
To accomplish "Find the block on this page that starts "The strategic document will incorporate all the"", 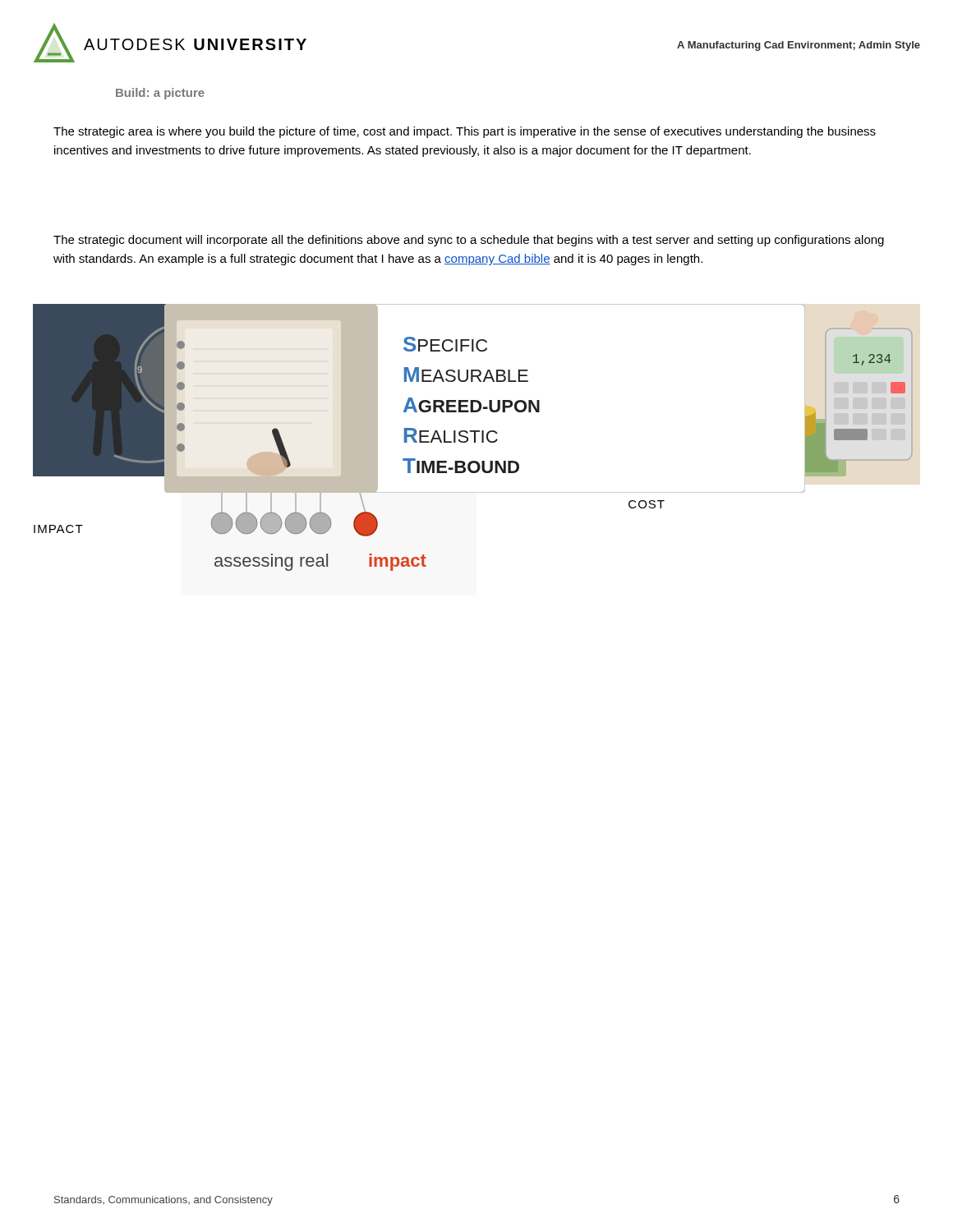I will (x=469, y=249).
